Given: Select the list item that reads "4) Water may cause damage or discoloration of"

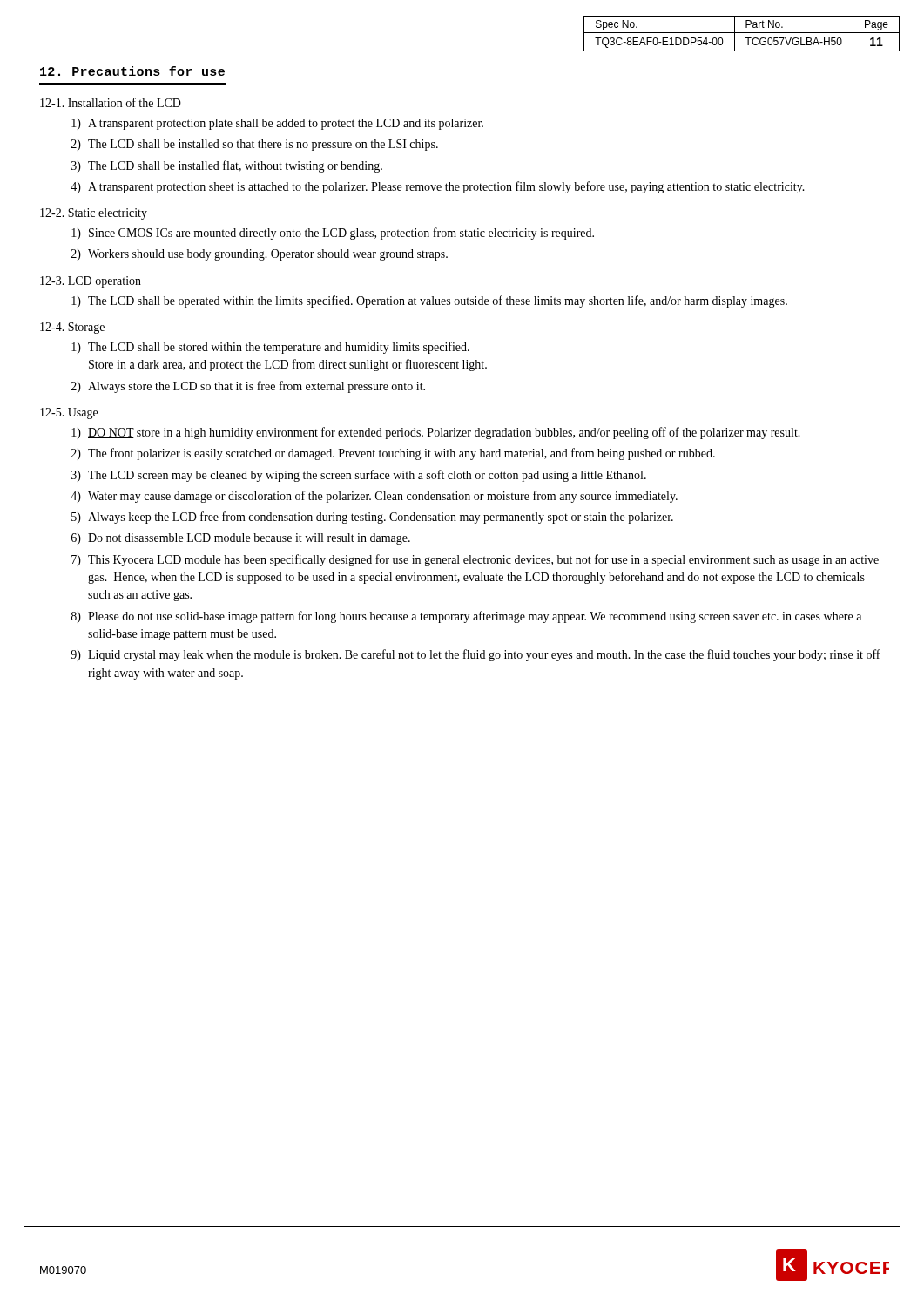Looking at the screenshot, I should tap(470, 497).
